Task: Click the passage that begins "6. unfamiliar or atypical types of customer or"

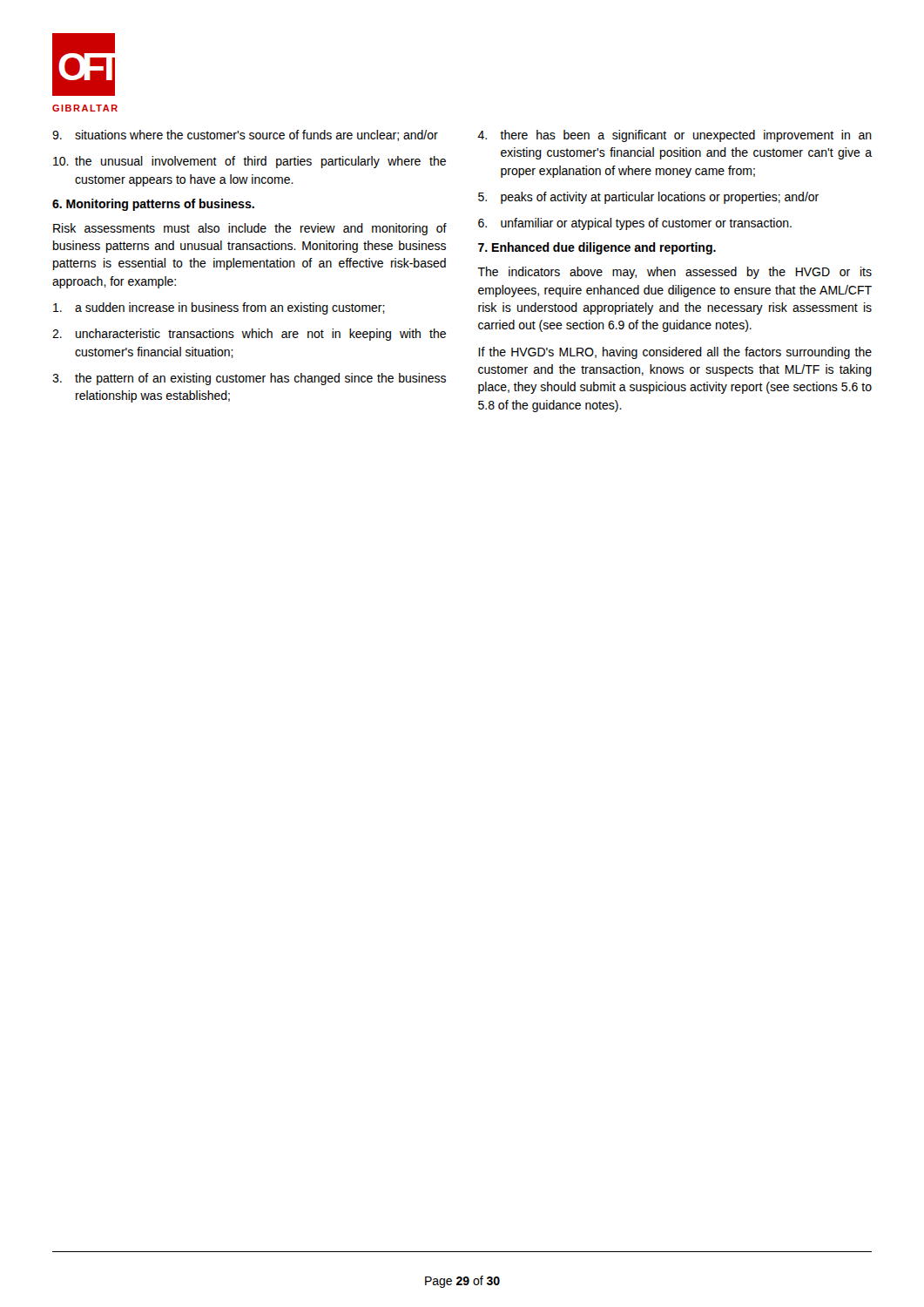Action: [675, 223]
